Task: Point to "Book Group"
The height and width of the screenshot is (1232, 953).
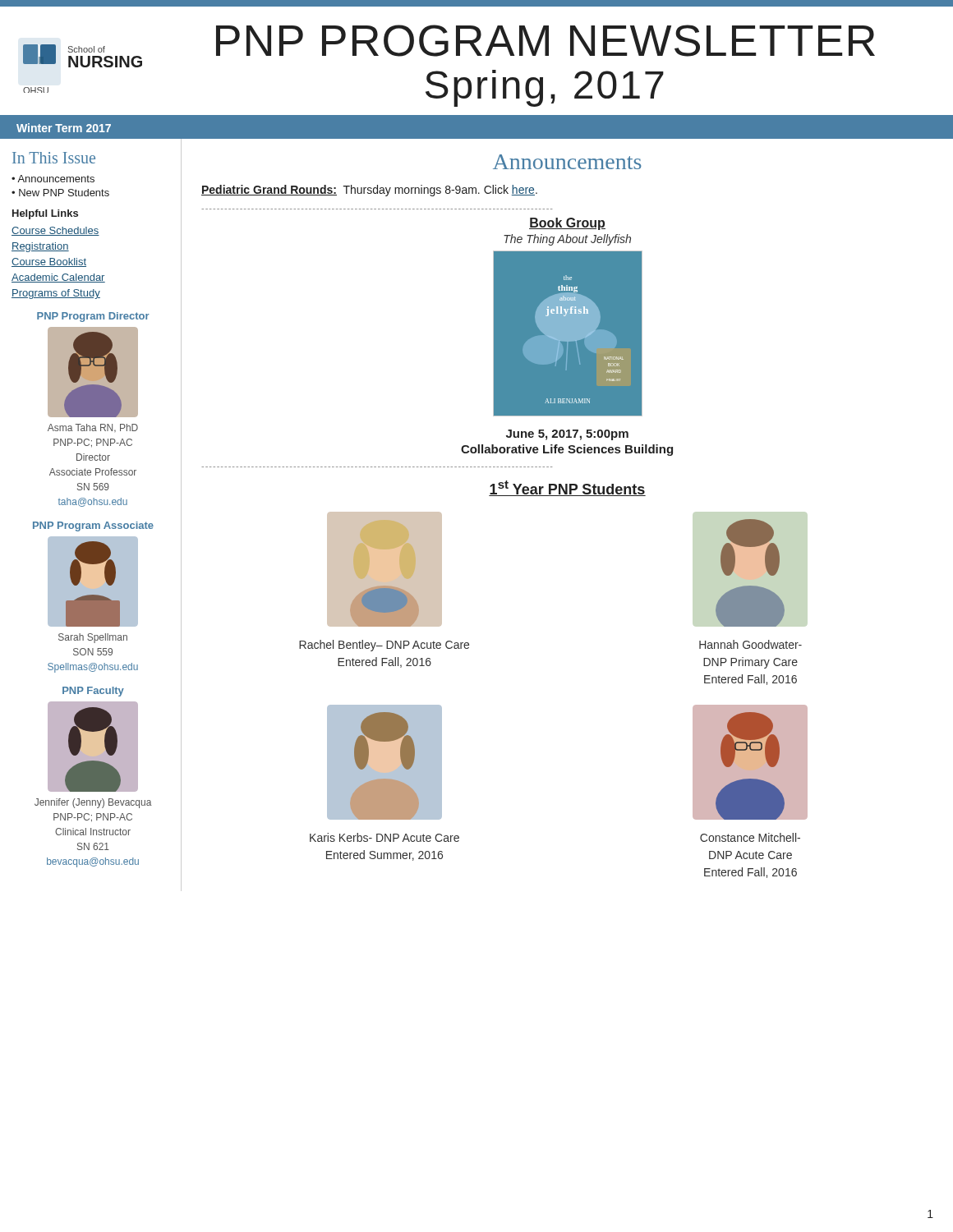Action: coord(567,223)
